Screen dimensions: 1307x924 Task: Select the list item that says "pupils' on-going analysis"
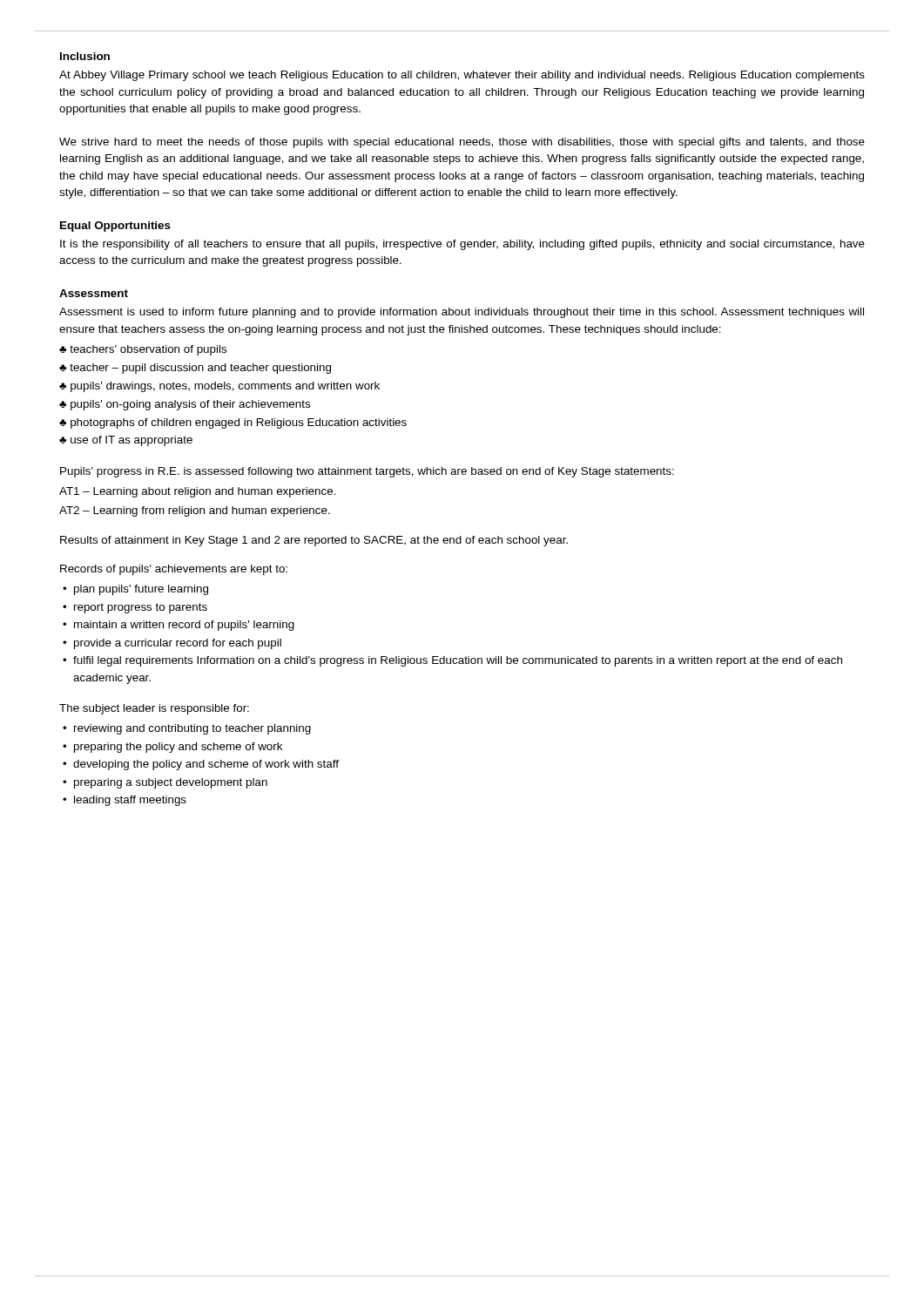185,405
